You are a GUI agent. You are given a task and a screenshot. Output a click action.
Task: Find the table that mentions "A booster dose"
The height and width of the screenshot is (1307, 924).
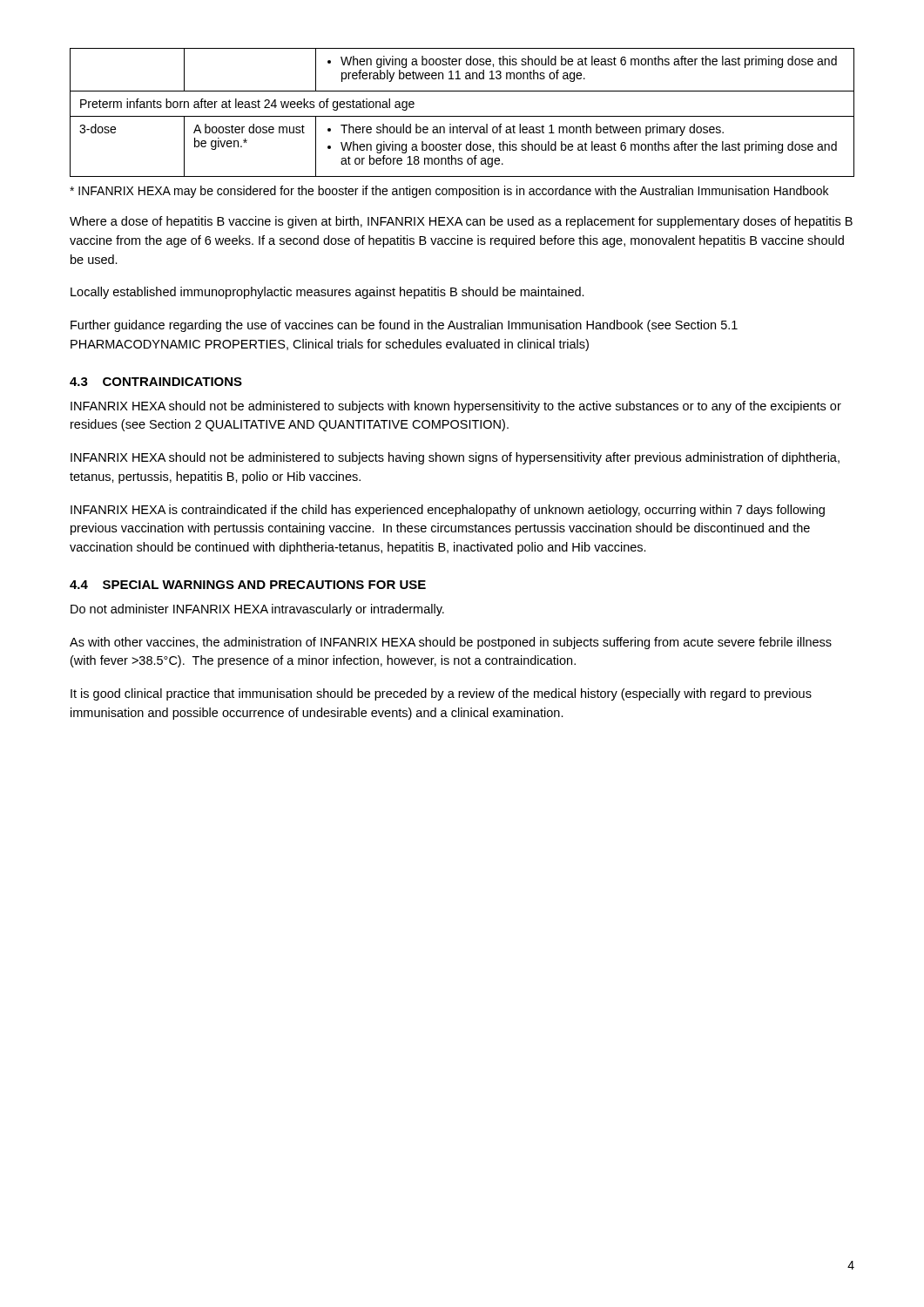pos(462,112)
